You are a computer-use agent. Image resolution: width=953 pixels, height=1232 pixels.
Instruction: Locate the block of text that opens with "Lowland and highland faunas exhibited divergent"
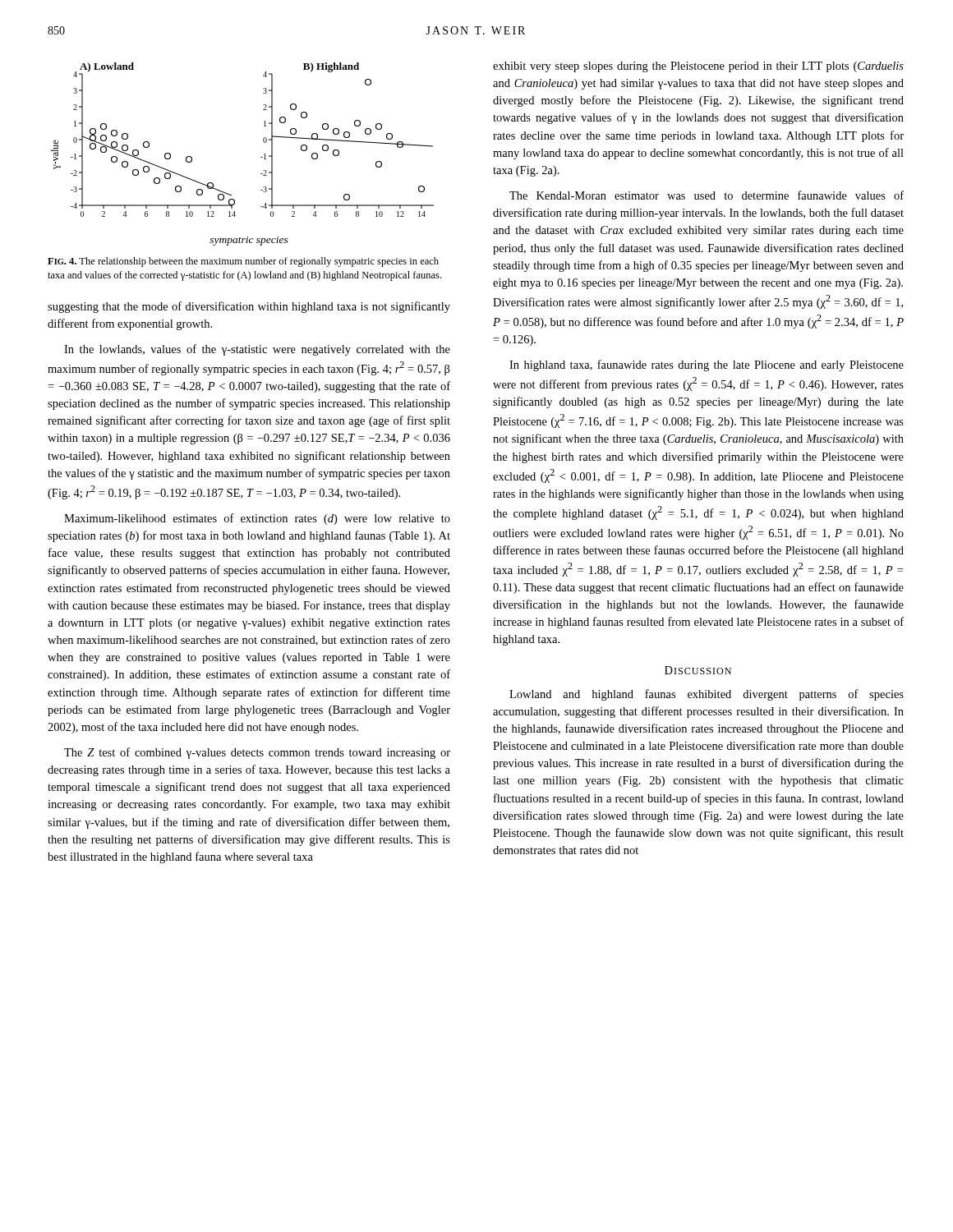tap(698, 772)
